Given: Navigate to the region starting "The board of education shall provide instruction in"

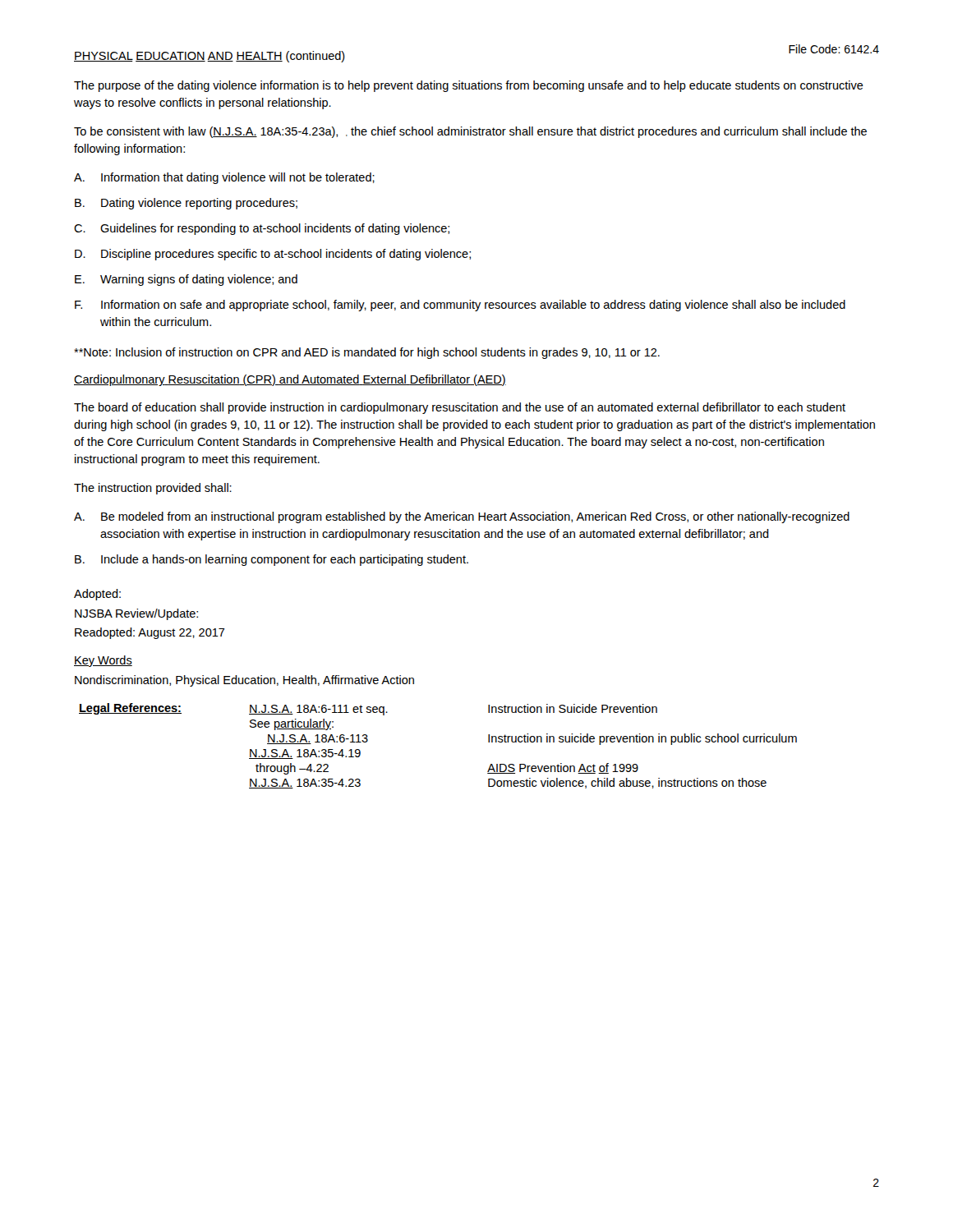Looking at the screenshot, I should click(x=475, y=433).
